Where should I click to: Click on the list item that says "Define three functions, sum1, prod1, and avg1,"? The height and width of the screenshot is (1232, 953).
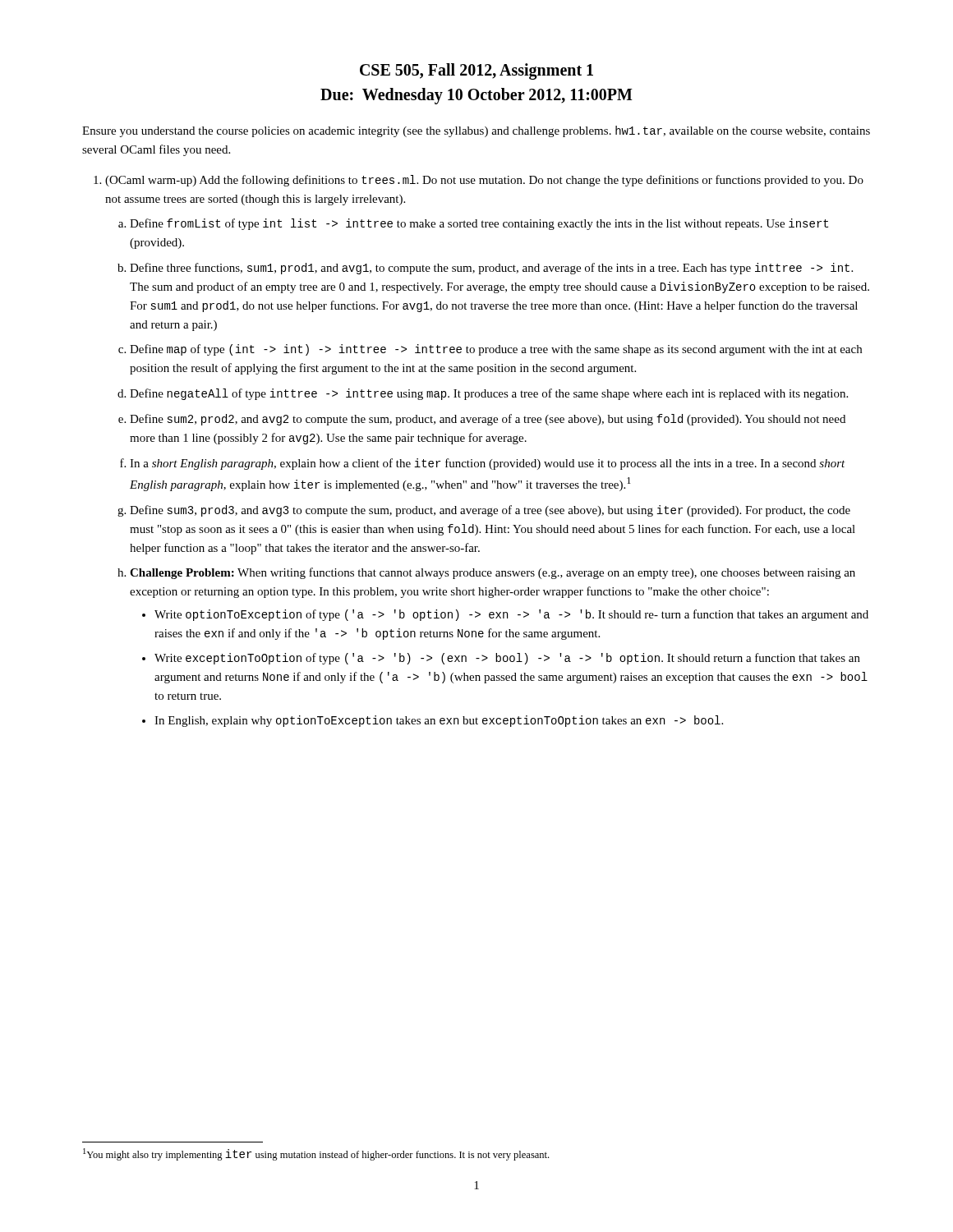(x=500, y=296)
